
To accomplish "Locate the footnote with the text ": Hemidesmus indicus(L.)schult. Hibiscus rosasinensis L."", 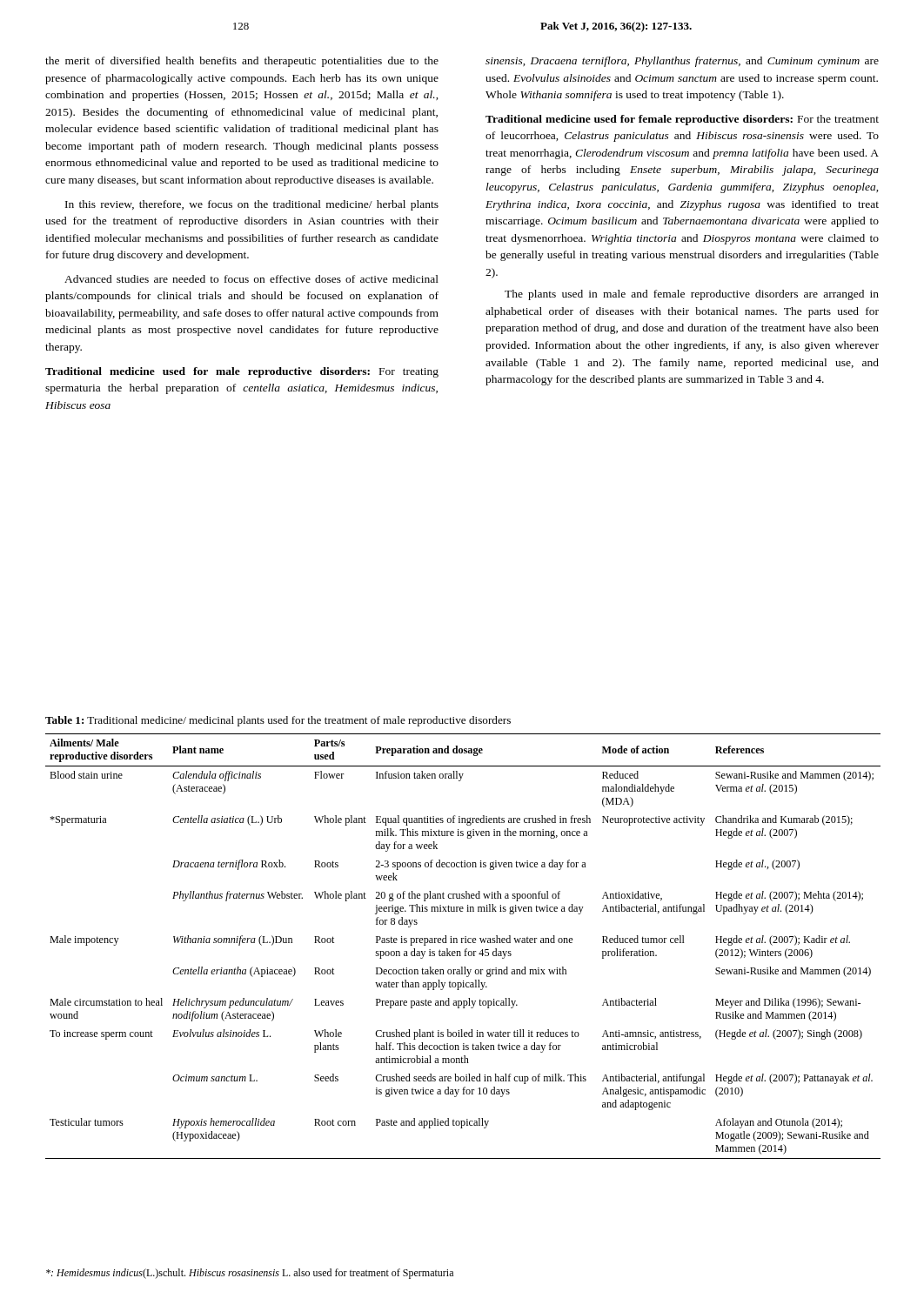I will (x=250, y=1273).
